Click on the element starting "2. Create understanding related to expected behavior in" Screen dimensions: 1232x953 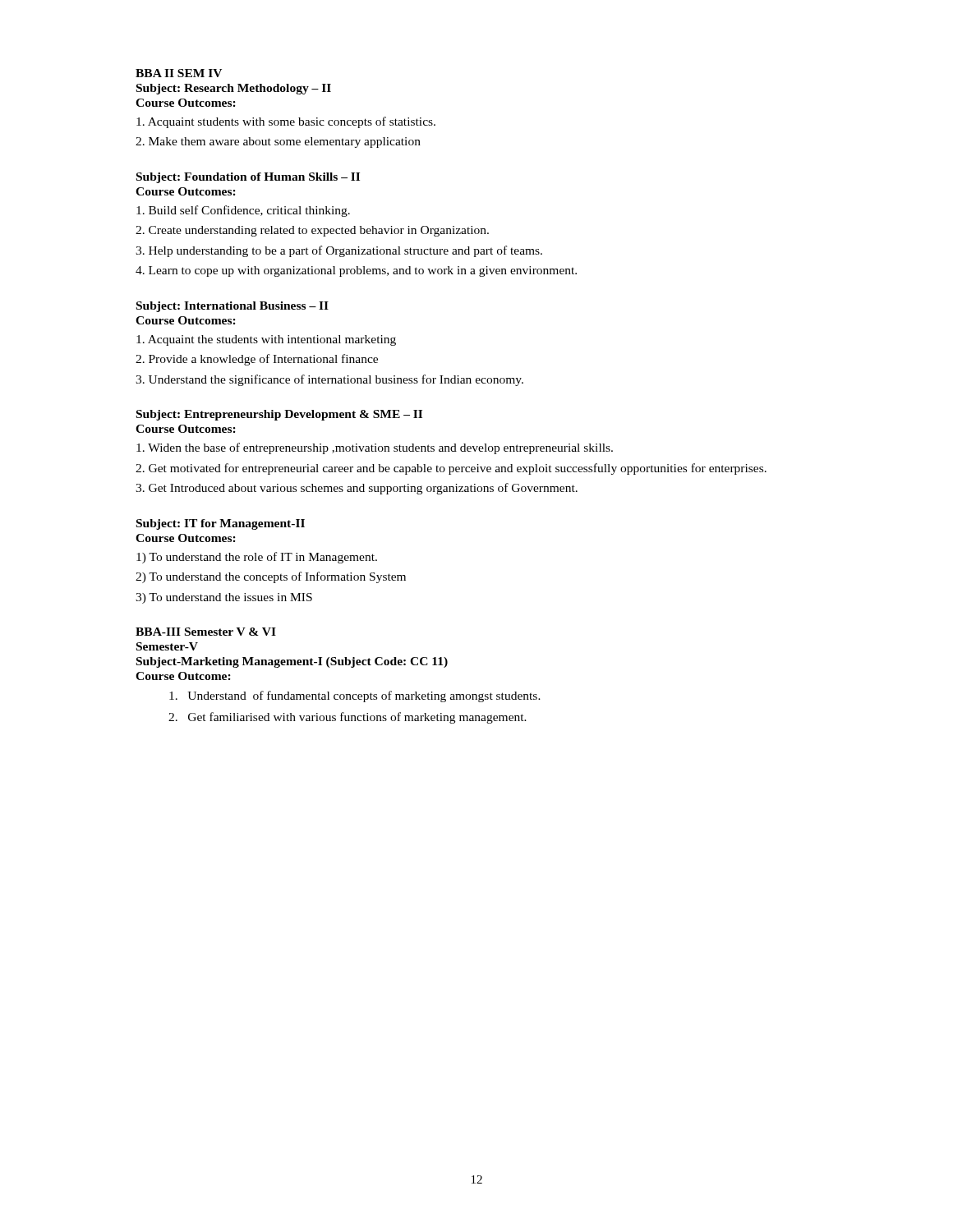[x=313, y=230]
